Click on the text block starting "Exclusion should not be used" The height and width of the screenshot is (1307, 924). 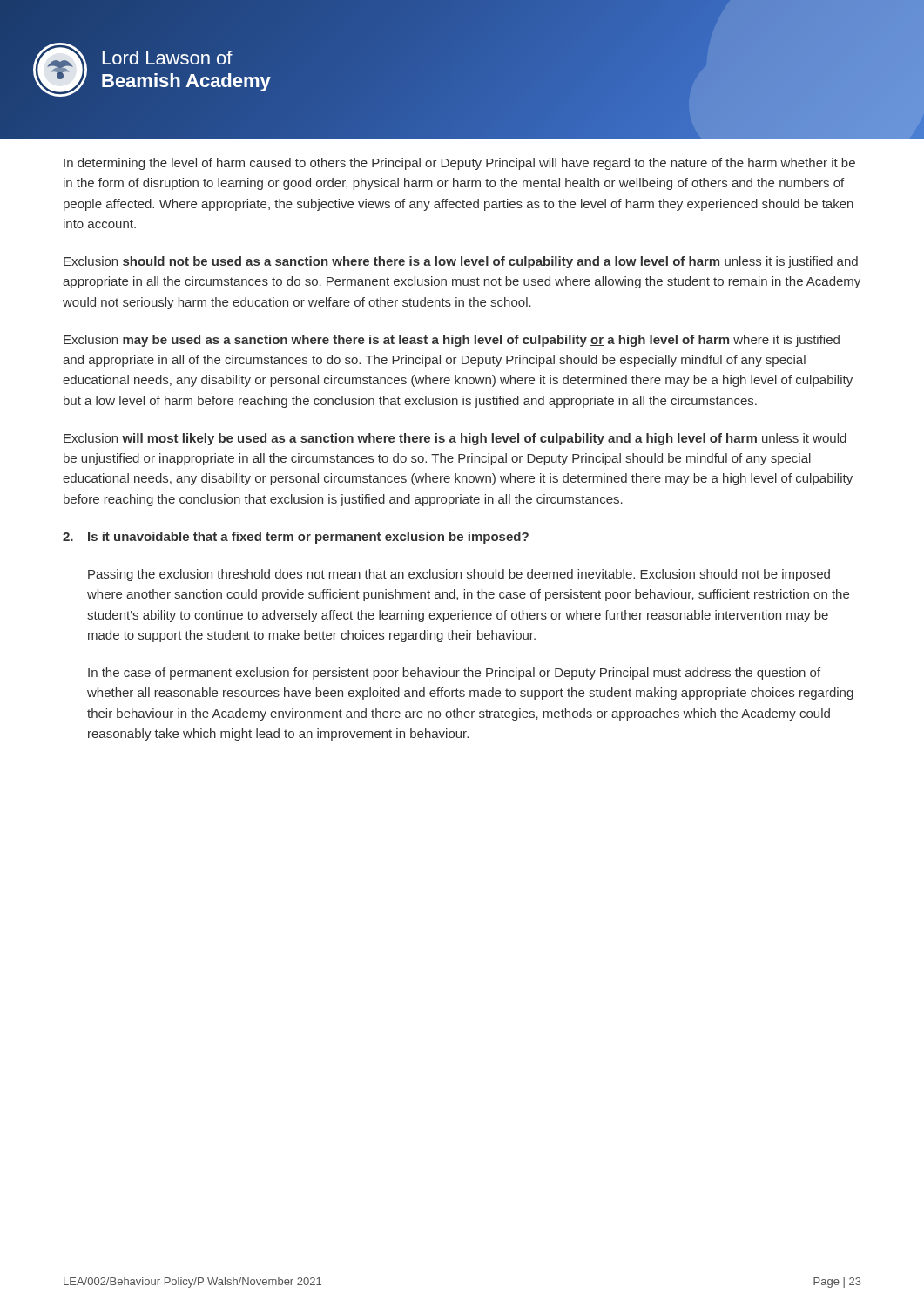[x=462, y=281]
